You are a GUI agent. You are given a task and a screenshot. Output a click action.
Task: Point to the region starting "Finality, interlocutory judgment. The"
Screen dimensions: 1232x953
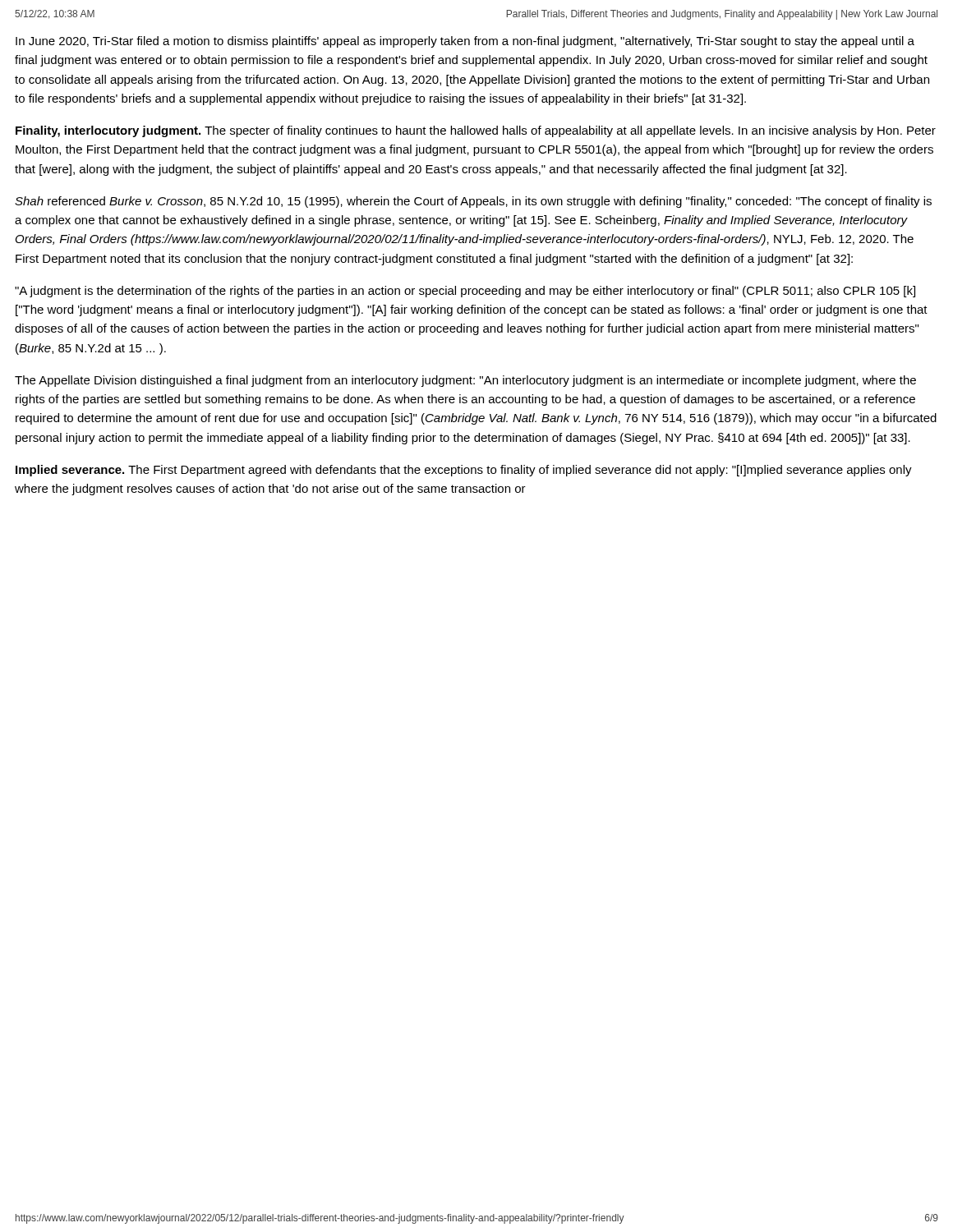click(x=475, y=149)
